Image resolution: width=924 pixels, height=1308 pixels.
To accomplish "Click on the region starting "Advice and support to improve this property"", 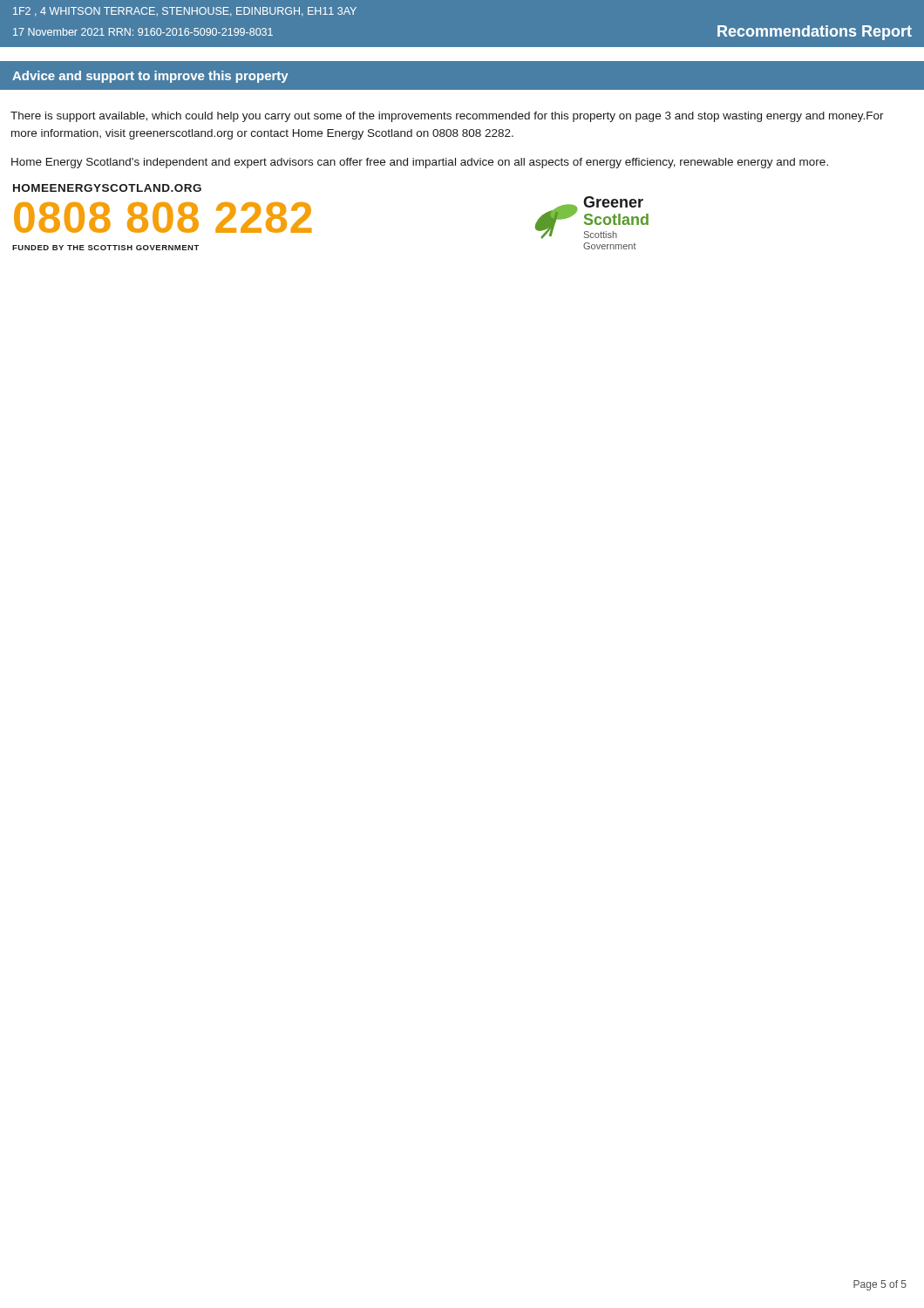I will tap(150, 75).
